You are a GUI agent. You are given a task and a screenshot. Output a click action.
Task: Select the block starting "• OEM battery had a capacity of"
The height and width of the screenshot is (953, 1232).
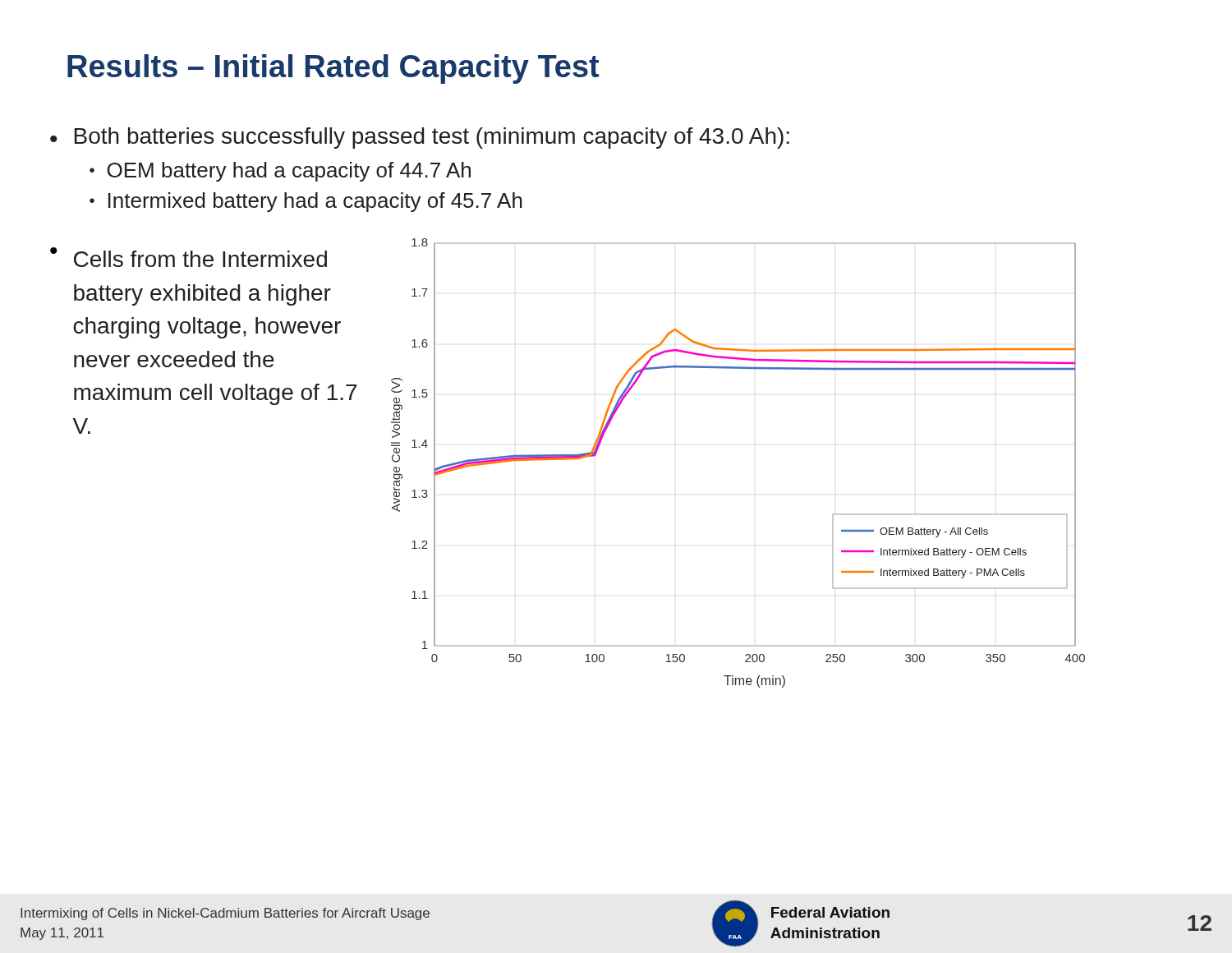pyautogui.click(x=281, y=170)
